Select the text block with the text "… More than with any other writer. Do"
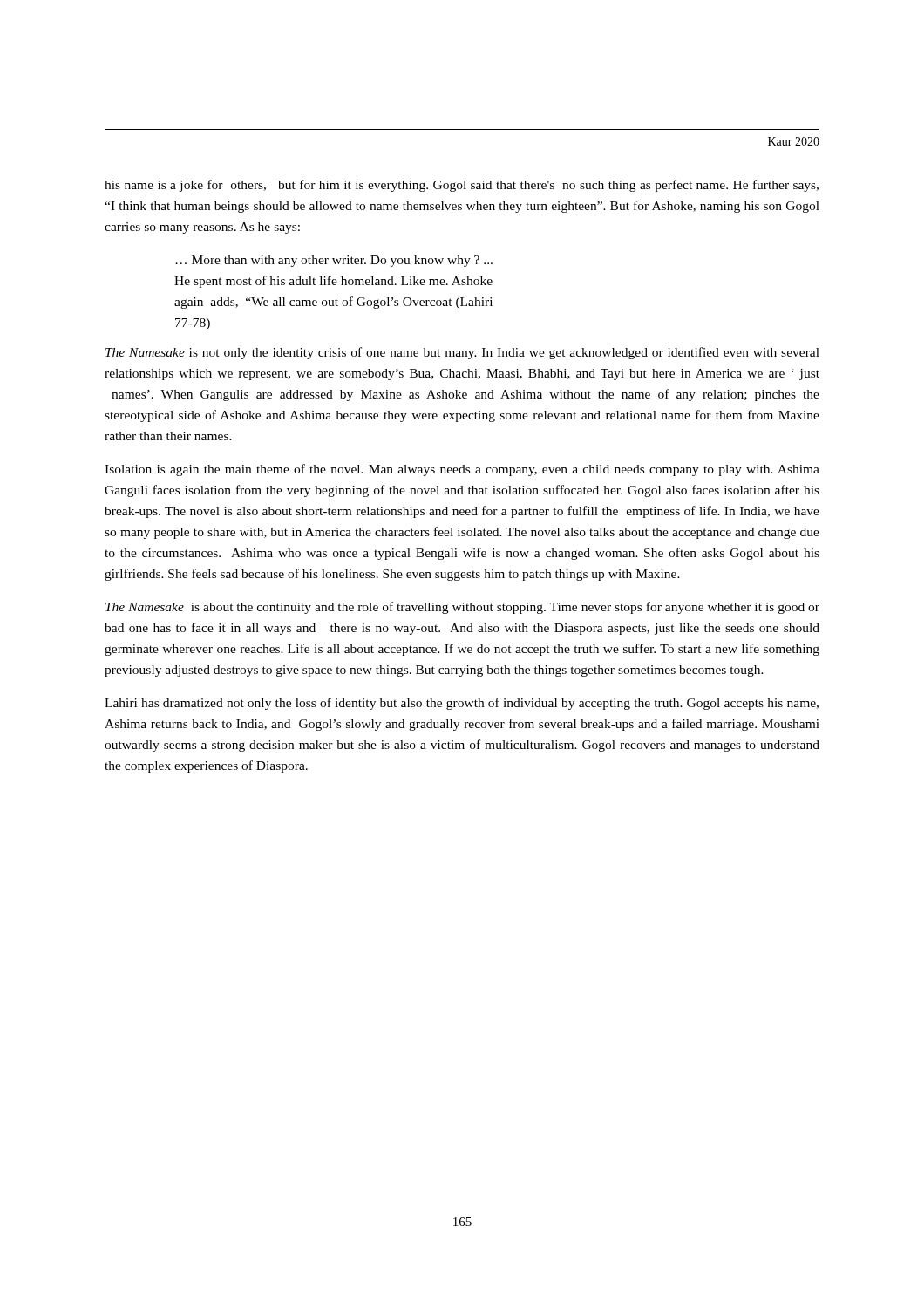This screenshot has height=1308, width=924. click(x=334, y=291)
